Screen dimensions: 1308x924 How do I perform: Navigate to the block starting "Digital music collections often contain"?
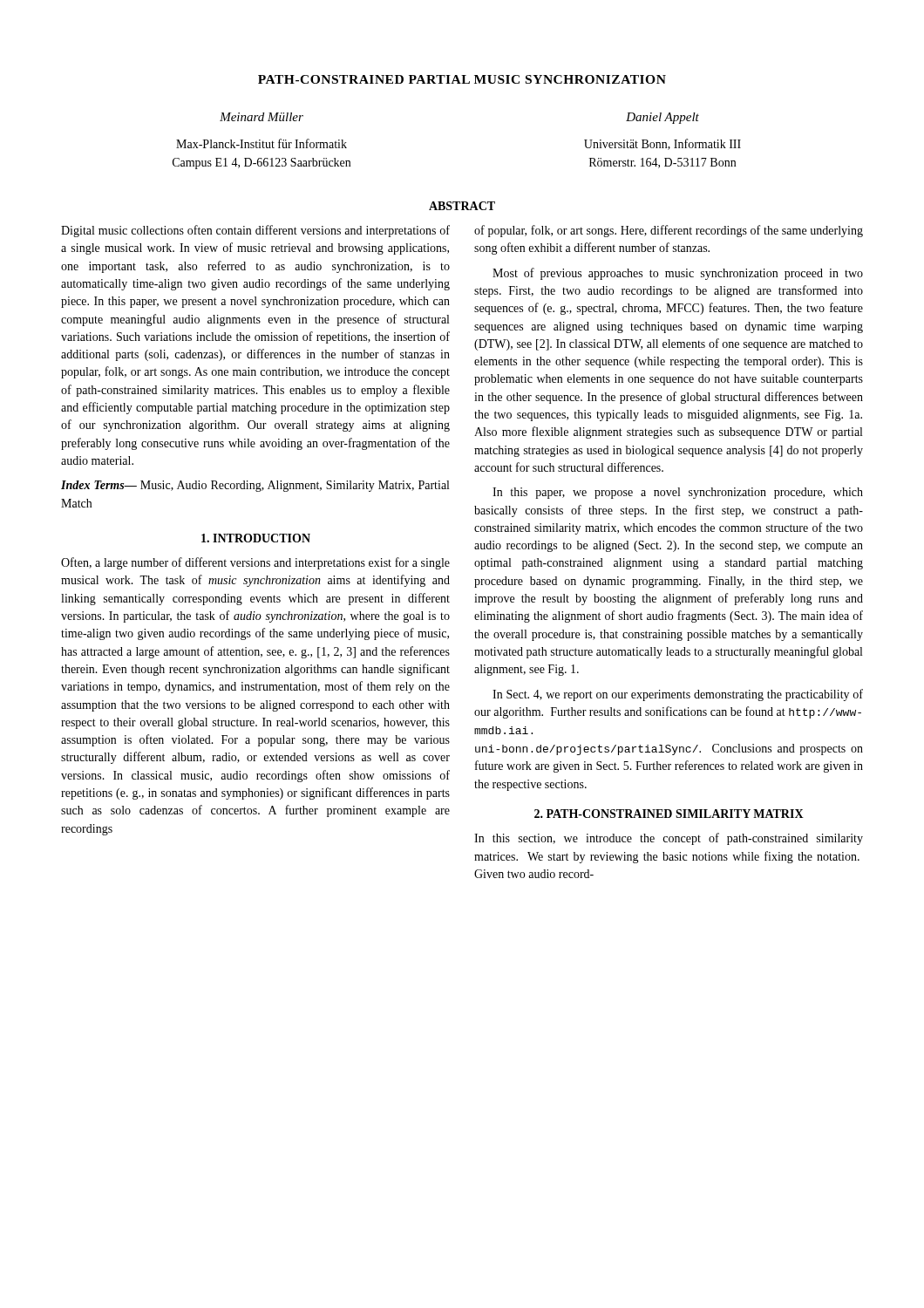click(x=255, y=346)
